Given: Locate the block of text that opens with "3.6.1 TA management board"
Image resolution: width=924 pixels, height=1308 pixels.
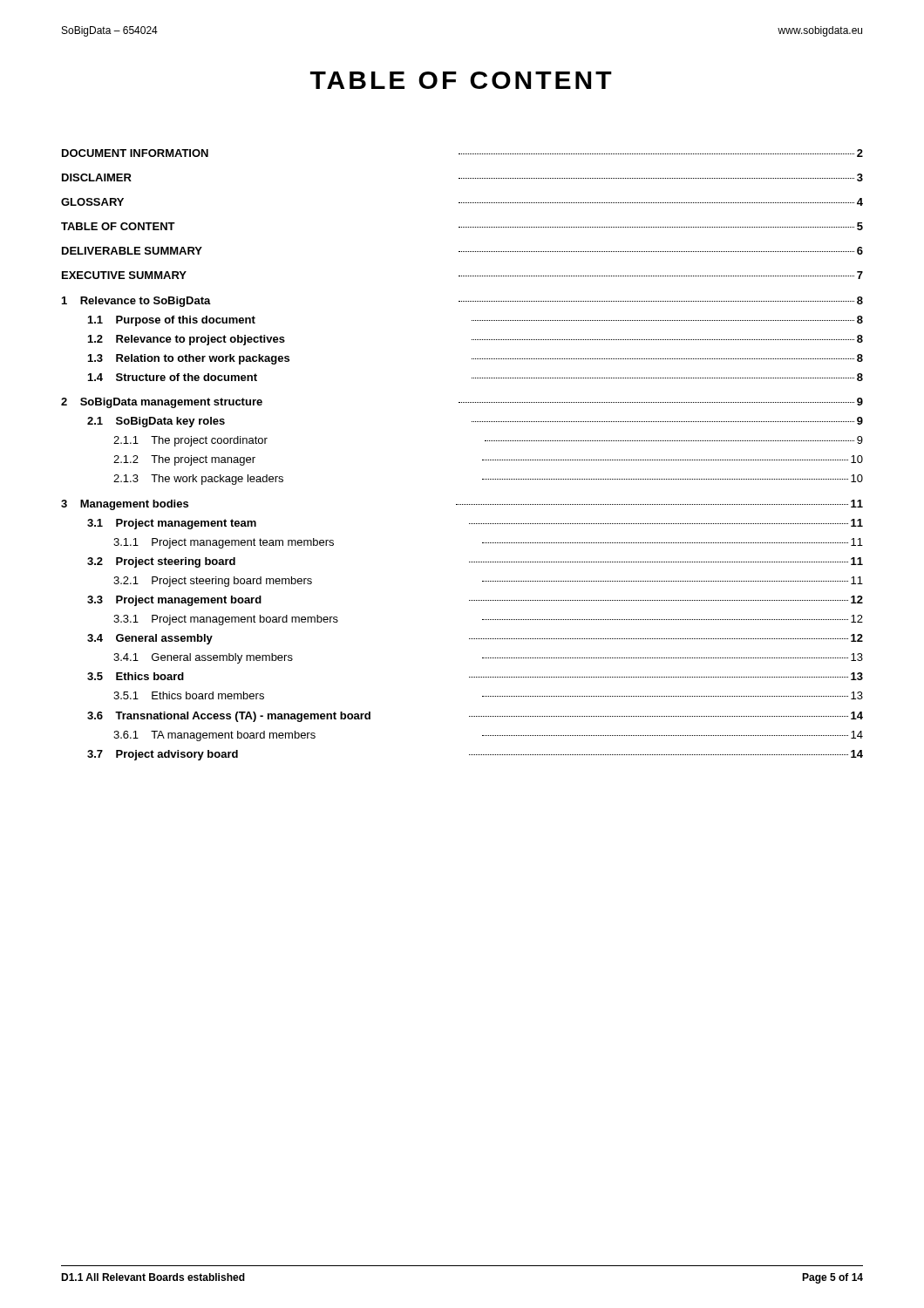Looking at the screenshot, I should point(488,735).
